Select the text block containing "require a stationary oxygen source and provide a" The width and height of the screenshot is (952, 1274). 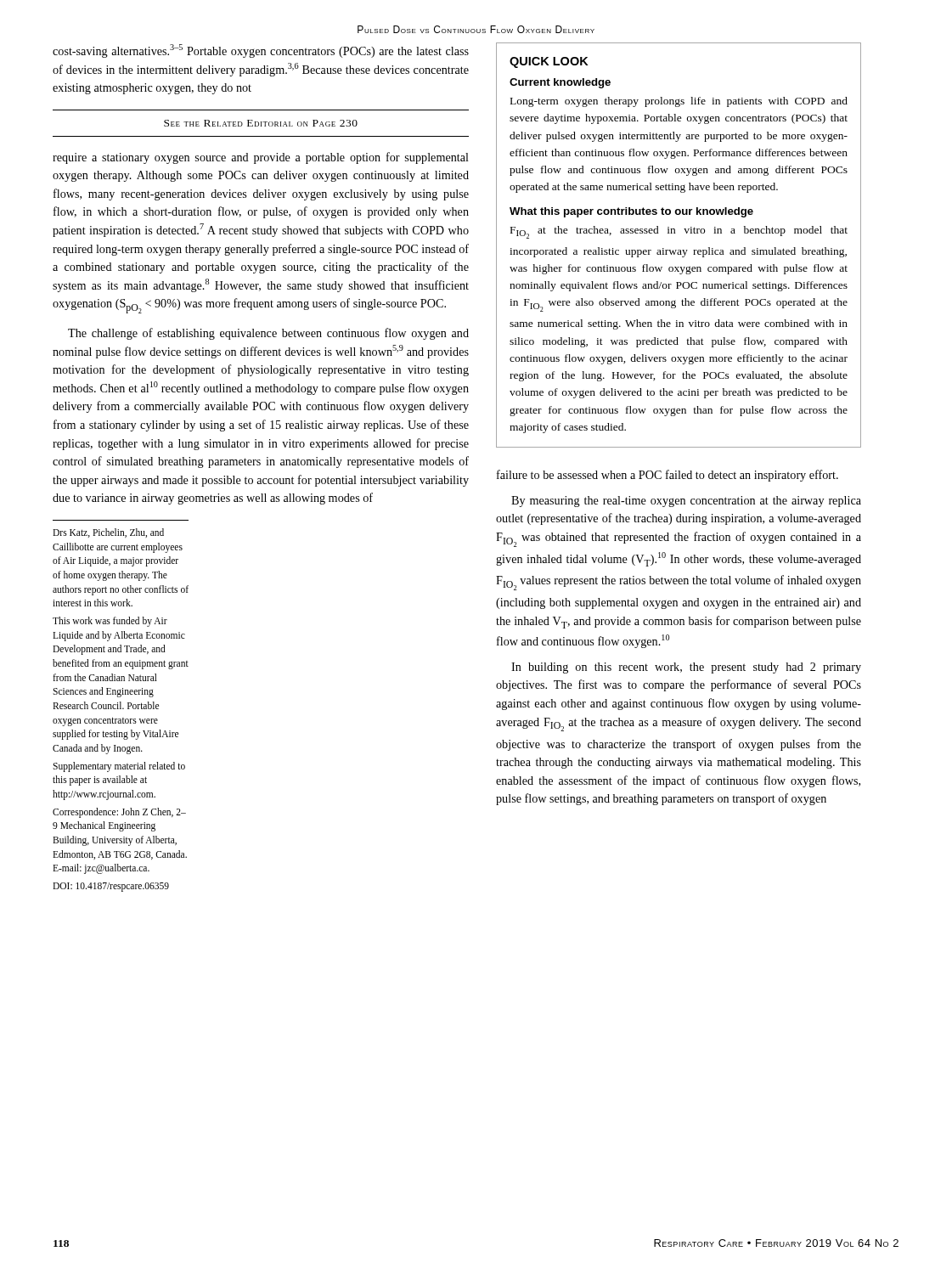[x=261, y=328]
